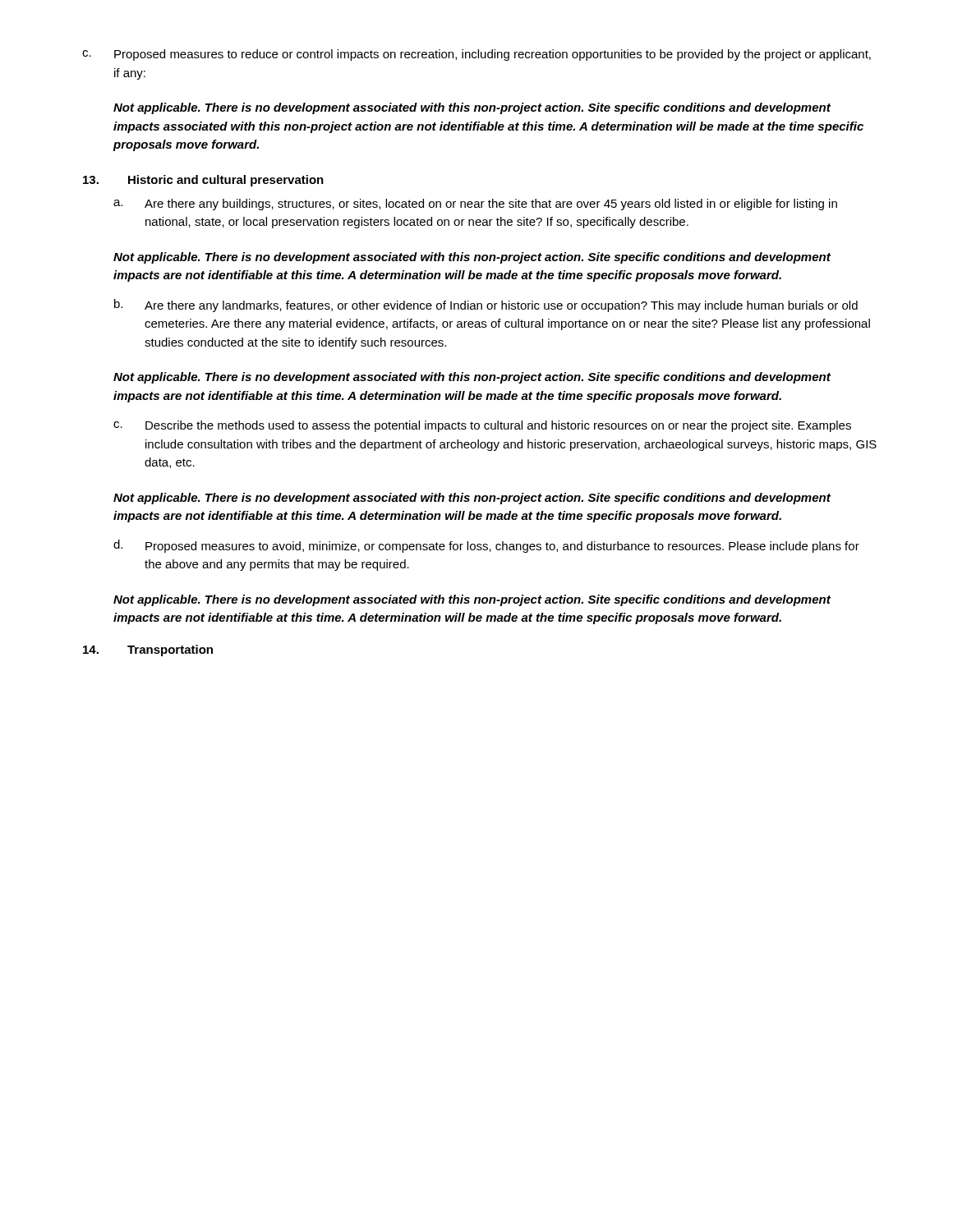The image size is (953, 1232).
Task: Find the element starting "14. Transportation"
Action: pyautogui.click(x=148, y=649)
